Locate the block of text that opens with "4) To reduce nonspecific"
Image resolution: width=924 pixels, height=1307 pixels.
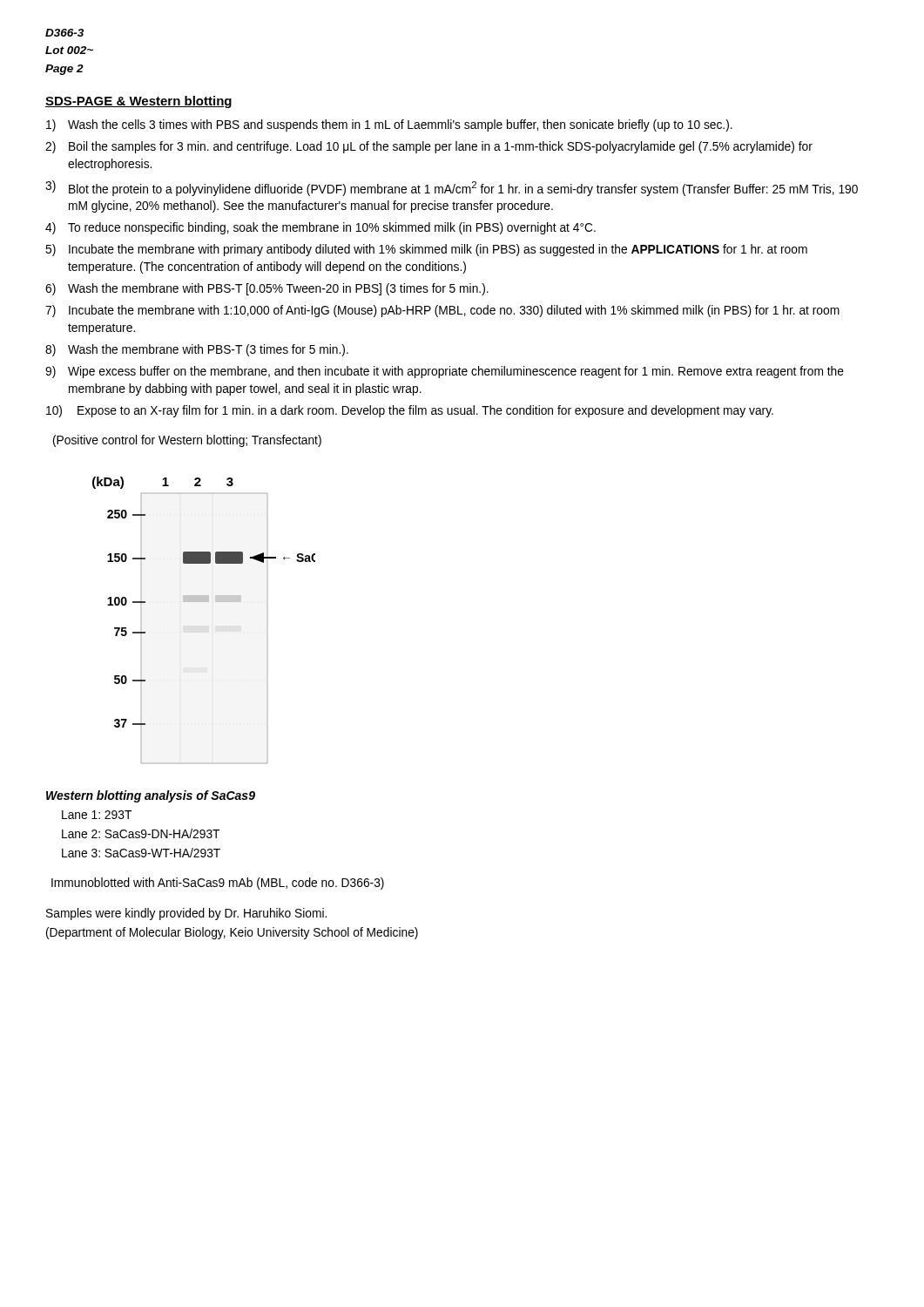point(321,229)
